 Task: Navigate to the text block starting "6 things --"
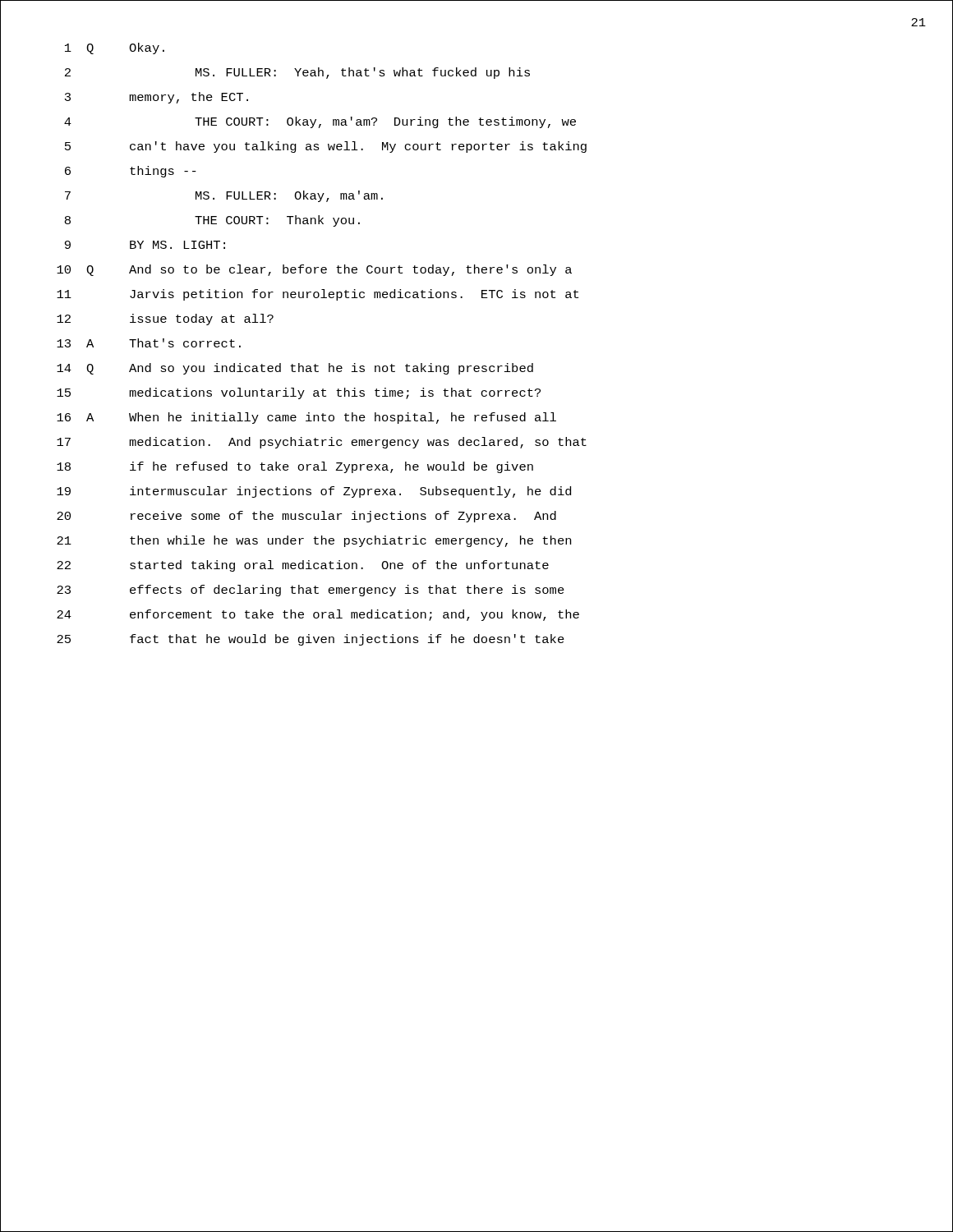tap(131, 172)
